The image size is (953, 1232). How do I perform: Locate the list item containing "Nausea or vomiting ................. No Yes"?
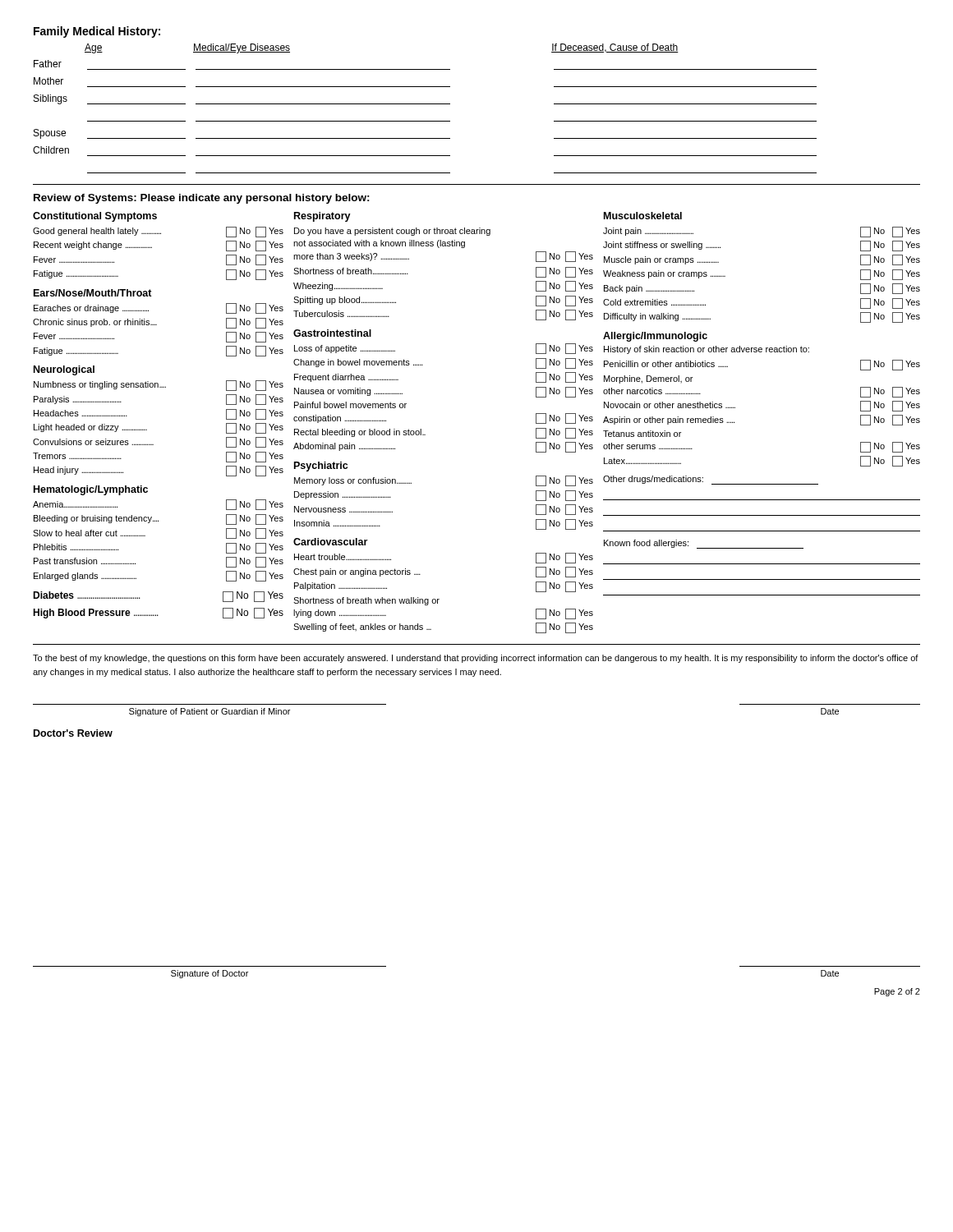(331, 392)
